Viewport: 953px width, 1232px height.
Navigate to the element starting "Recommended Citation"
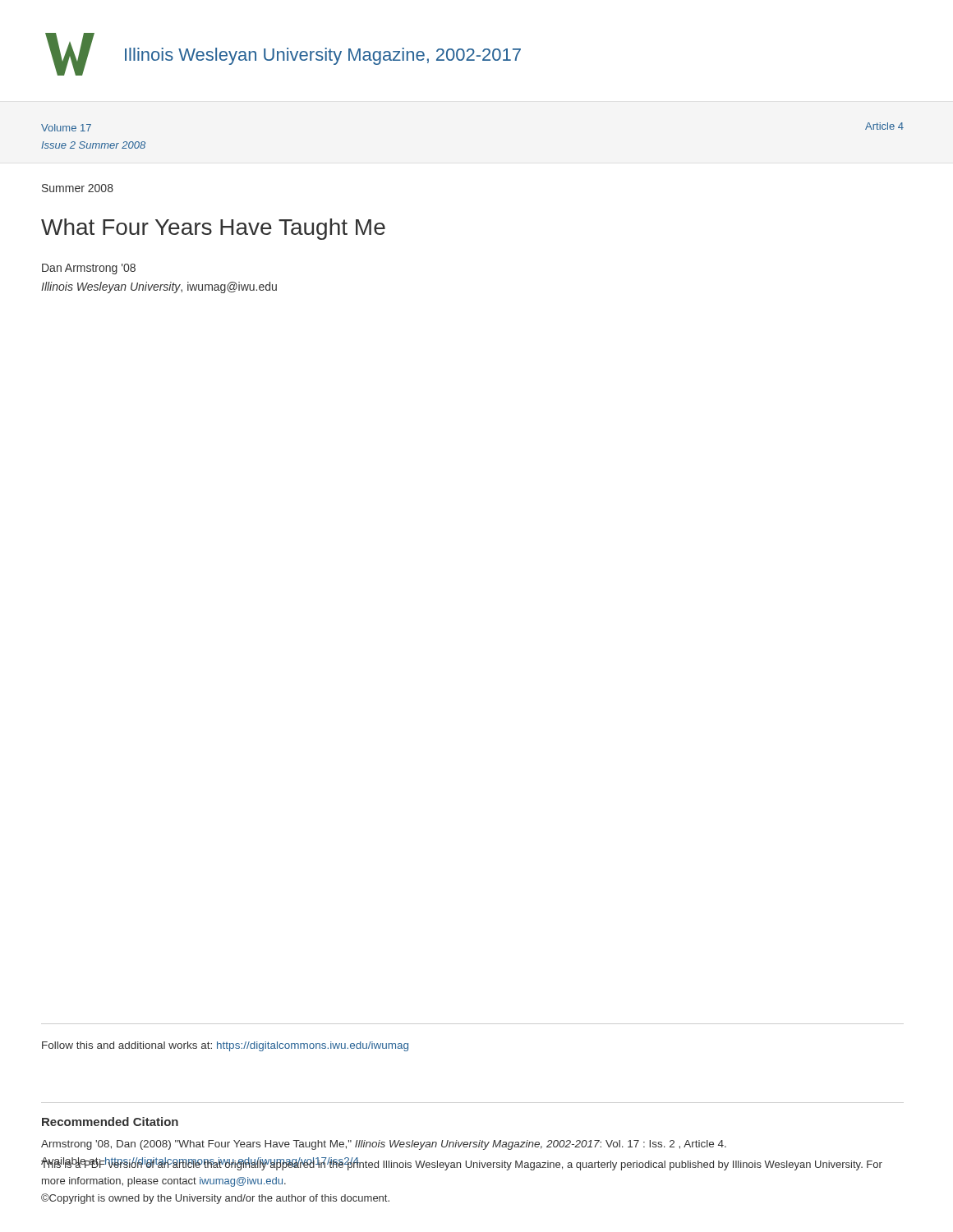click(110, 1121)
